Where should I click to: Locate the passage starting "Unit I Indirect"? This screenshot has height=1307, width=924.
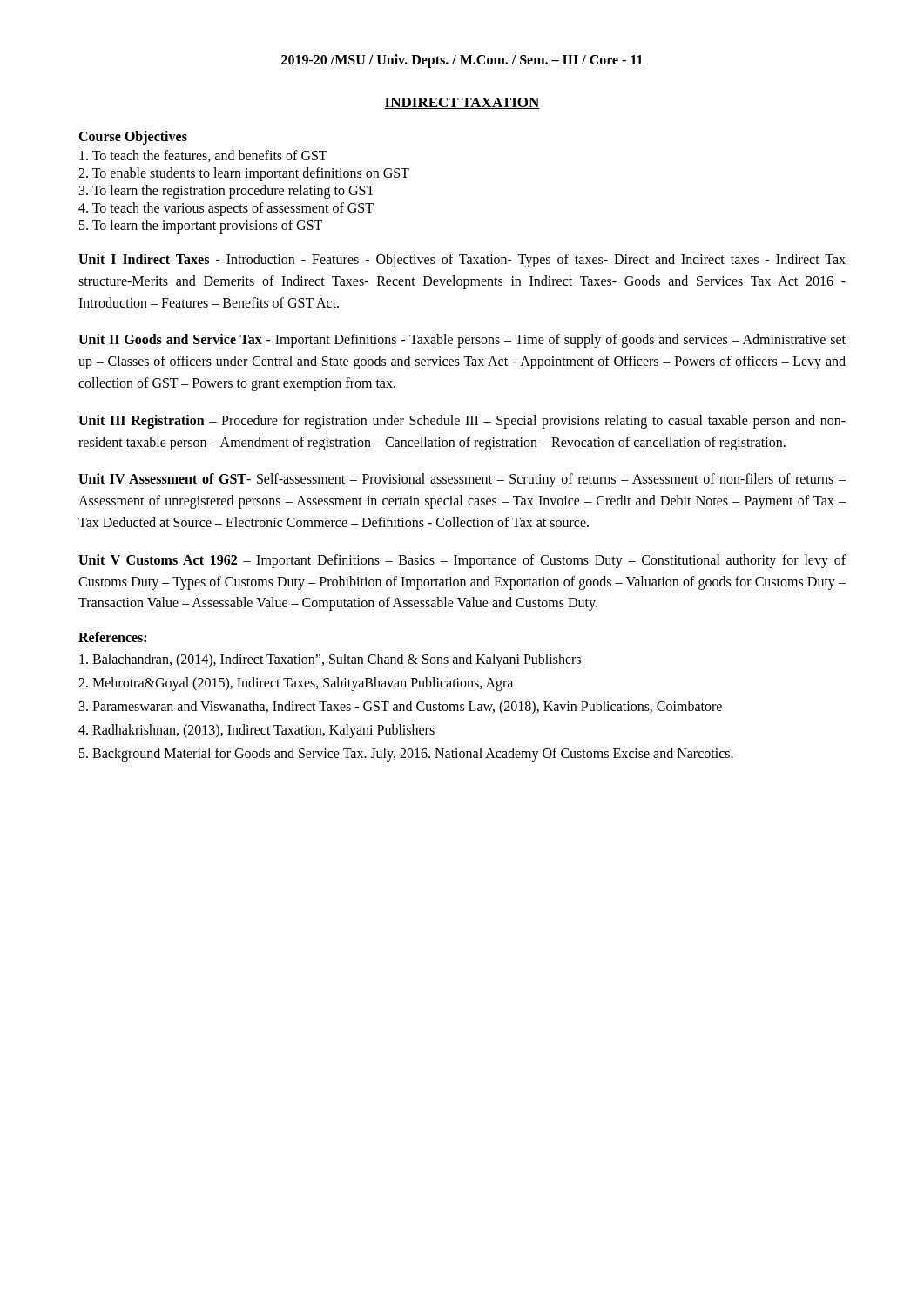462,281
